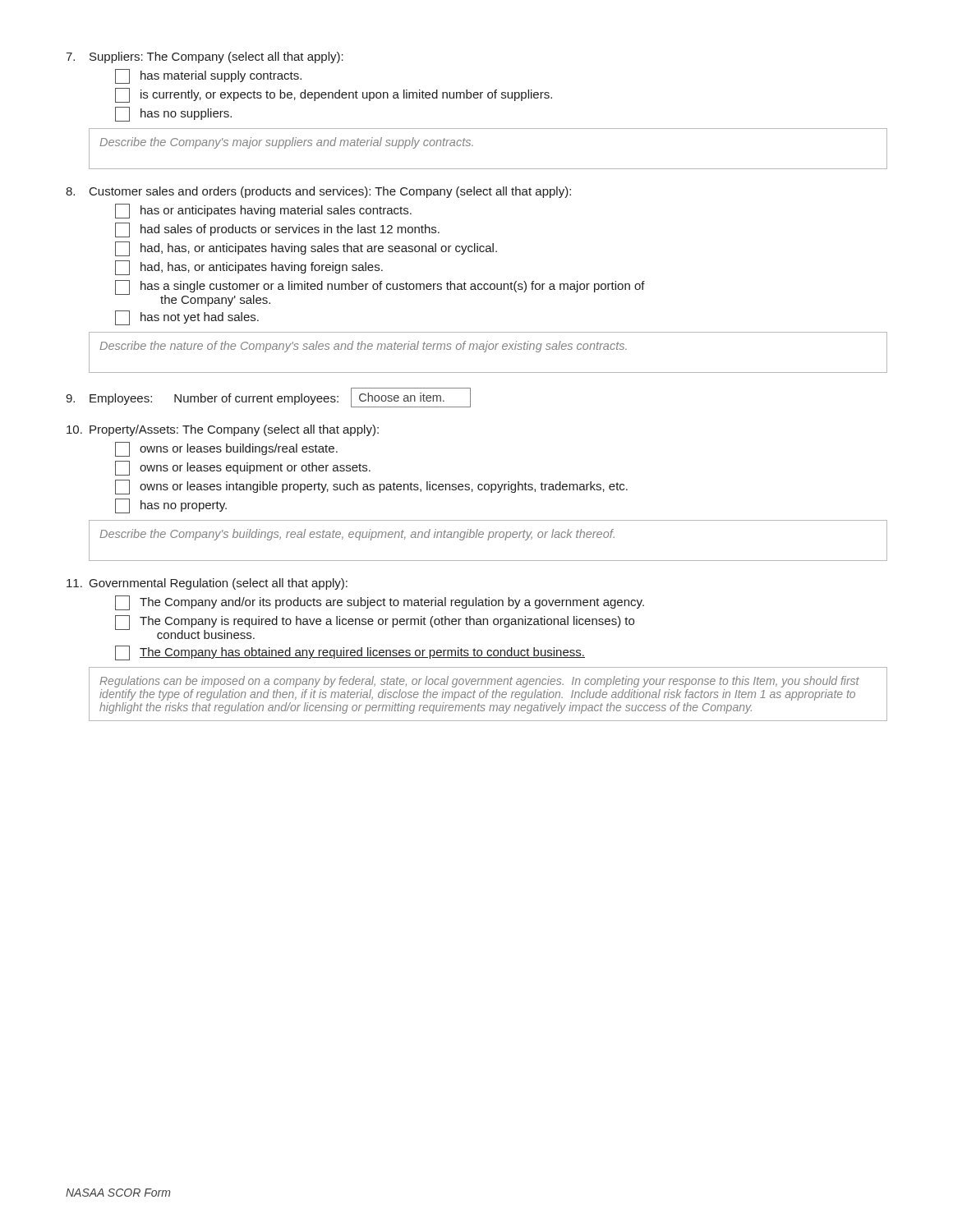Locate the passage starting "10. Property/Assets: The Company (select all that apply):"
This screenshot has height=1232, width=953.
pyautogui.click(x=476, y=492)
